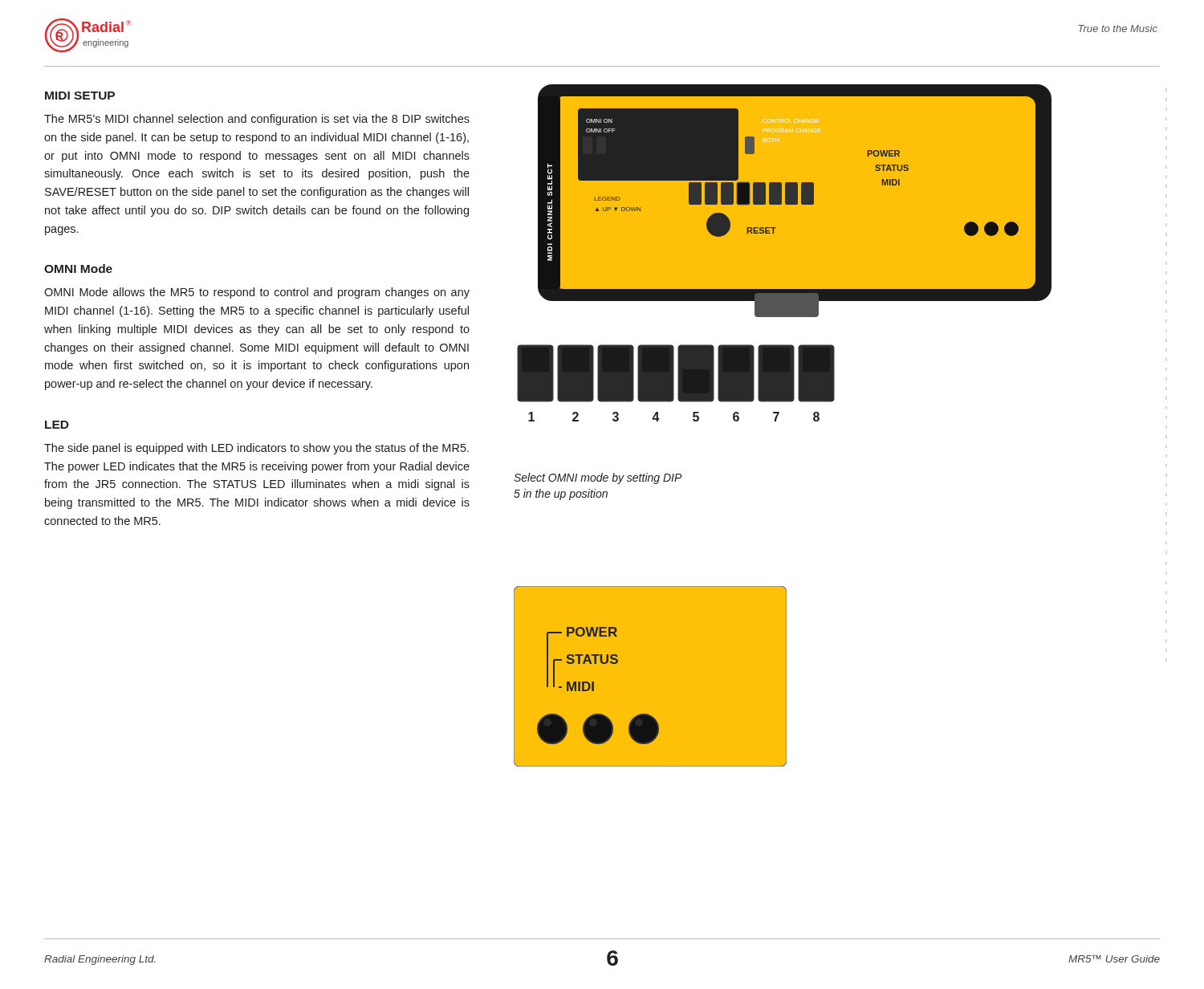Locate a caption
Image resolution: width=1204 pixels, height=989 pixels.
click(x=598, y=486)
